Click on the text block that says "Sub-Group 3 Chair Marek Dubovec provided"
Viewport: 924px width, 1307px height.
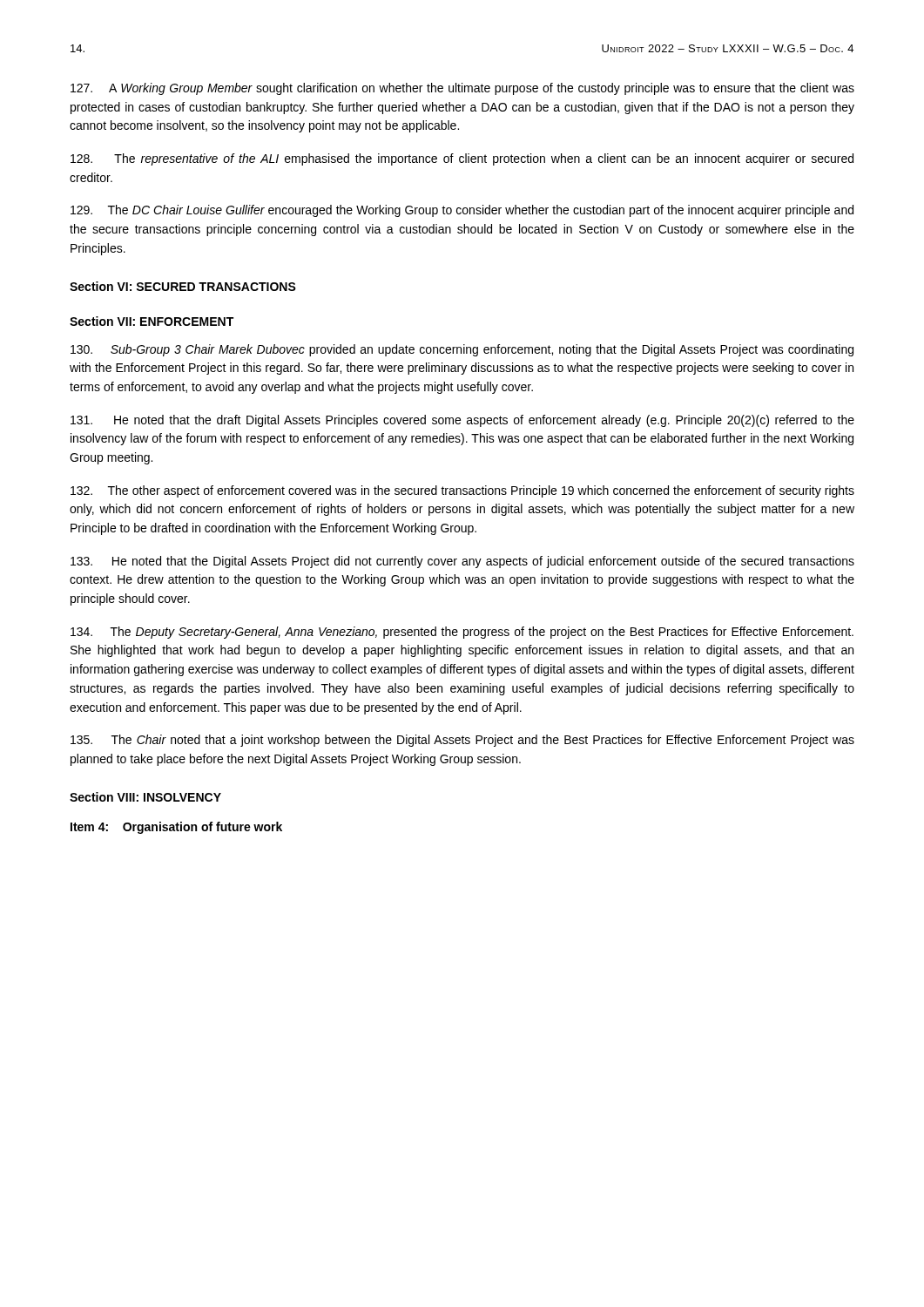coord(462,368)
